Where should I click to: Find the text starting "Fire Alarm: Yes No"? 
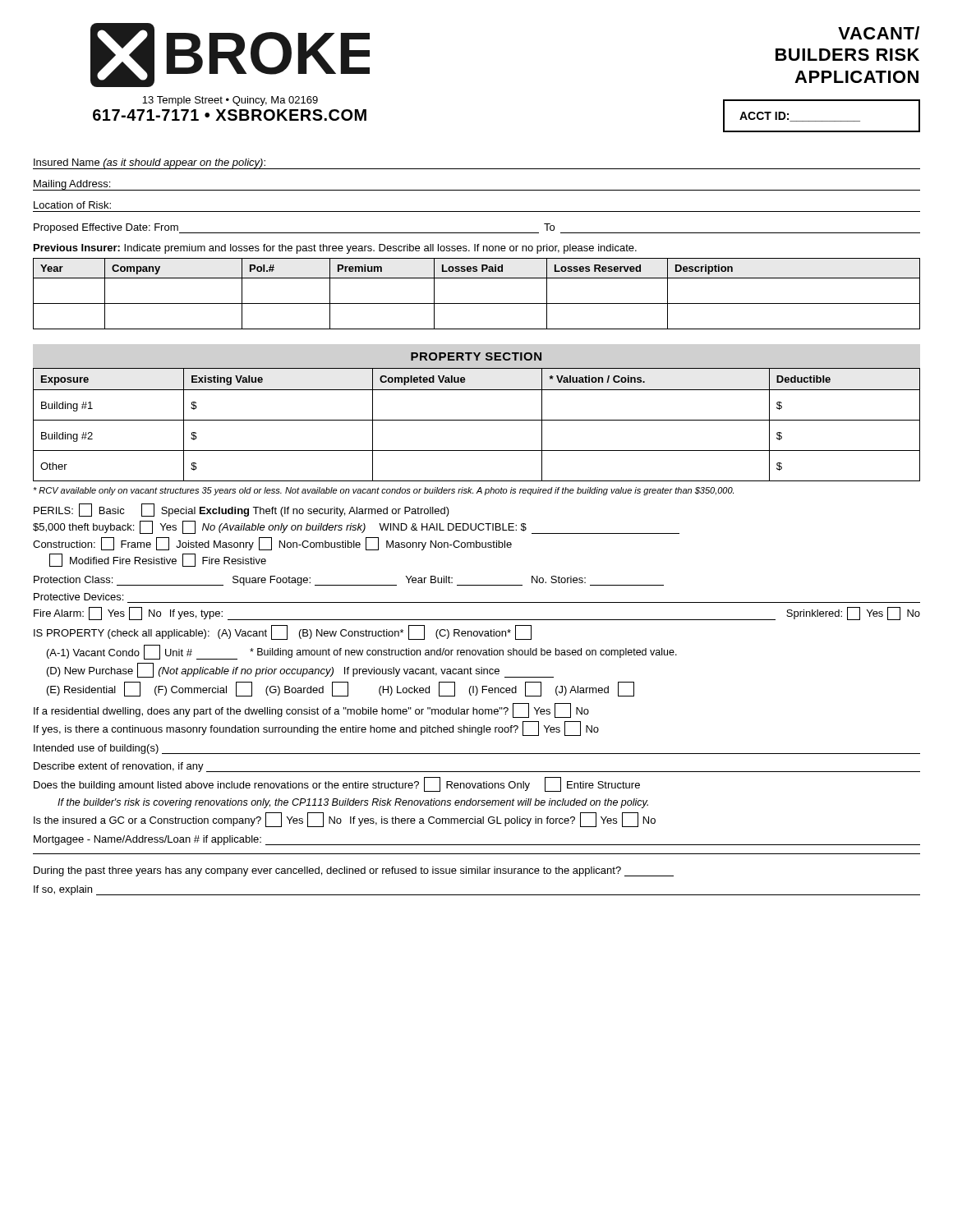coord(476,613)
